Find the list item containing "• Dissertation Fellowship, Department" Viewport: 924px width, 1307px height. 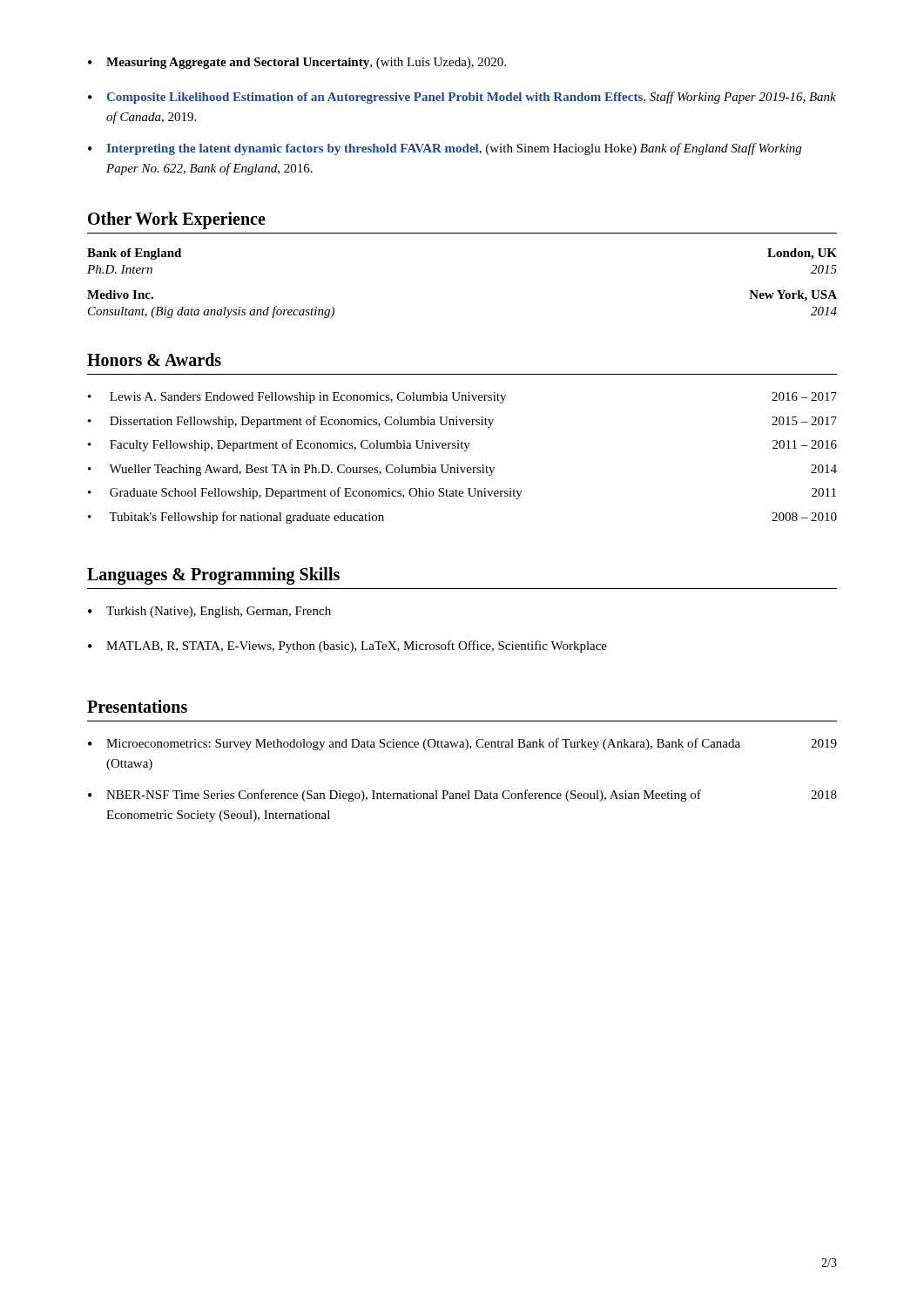462,421
